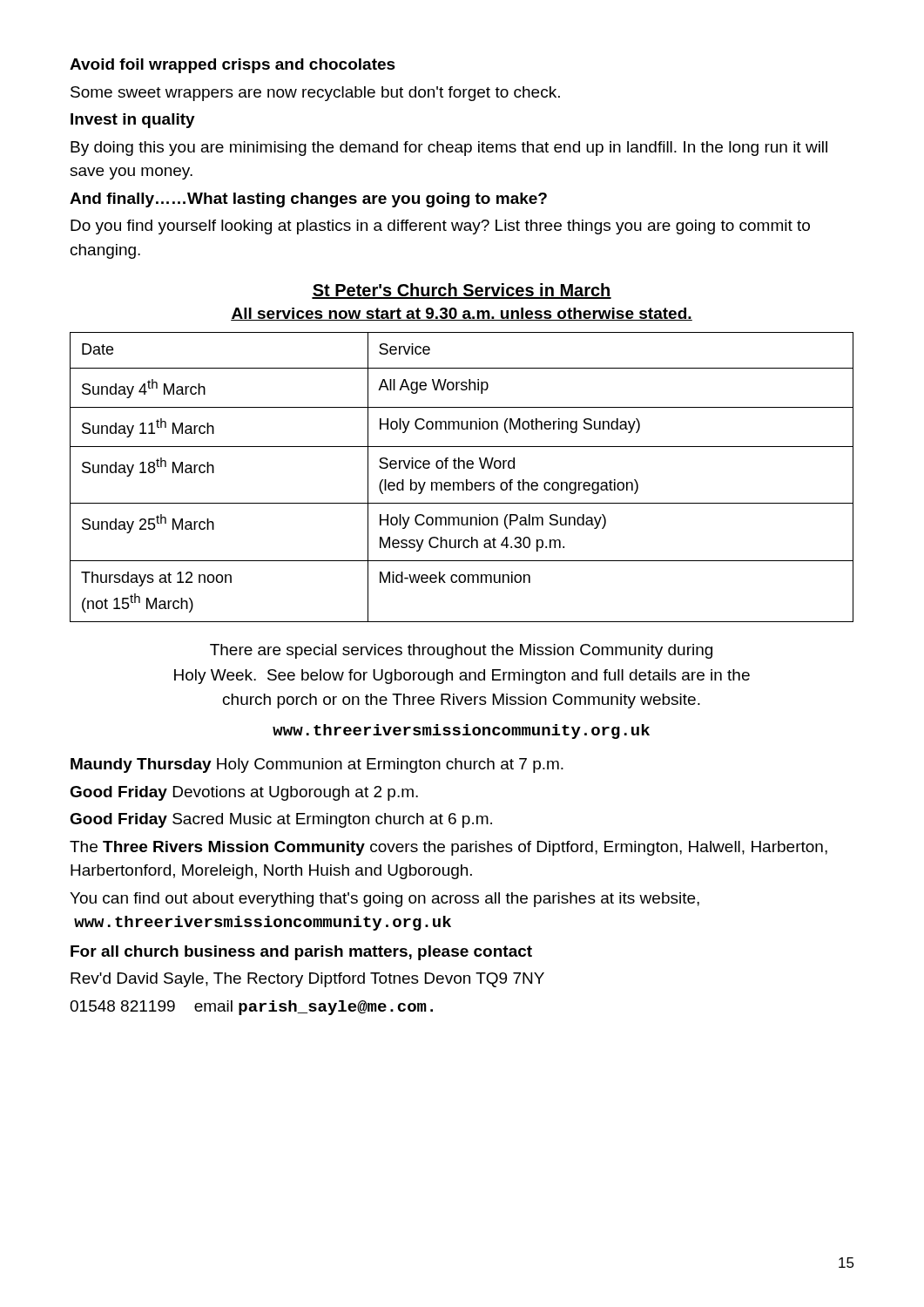
Task: Select the text block that reads "Good Friday Sacred Music at Ermington church at"
Action: pyautogui.click(x=462, y=819)
